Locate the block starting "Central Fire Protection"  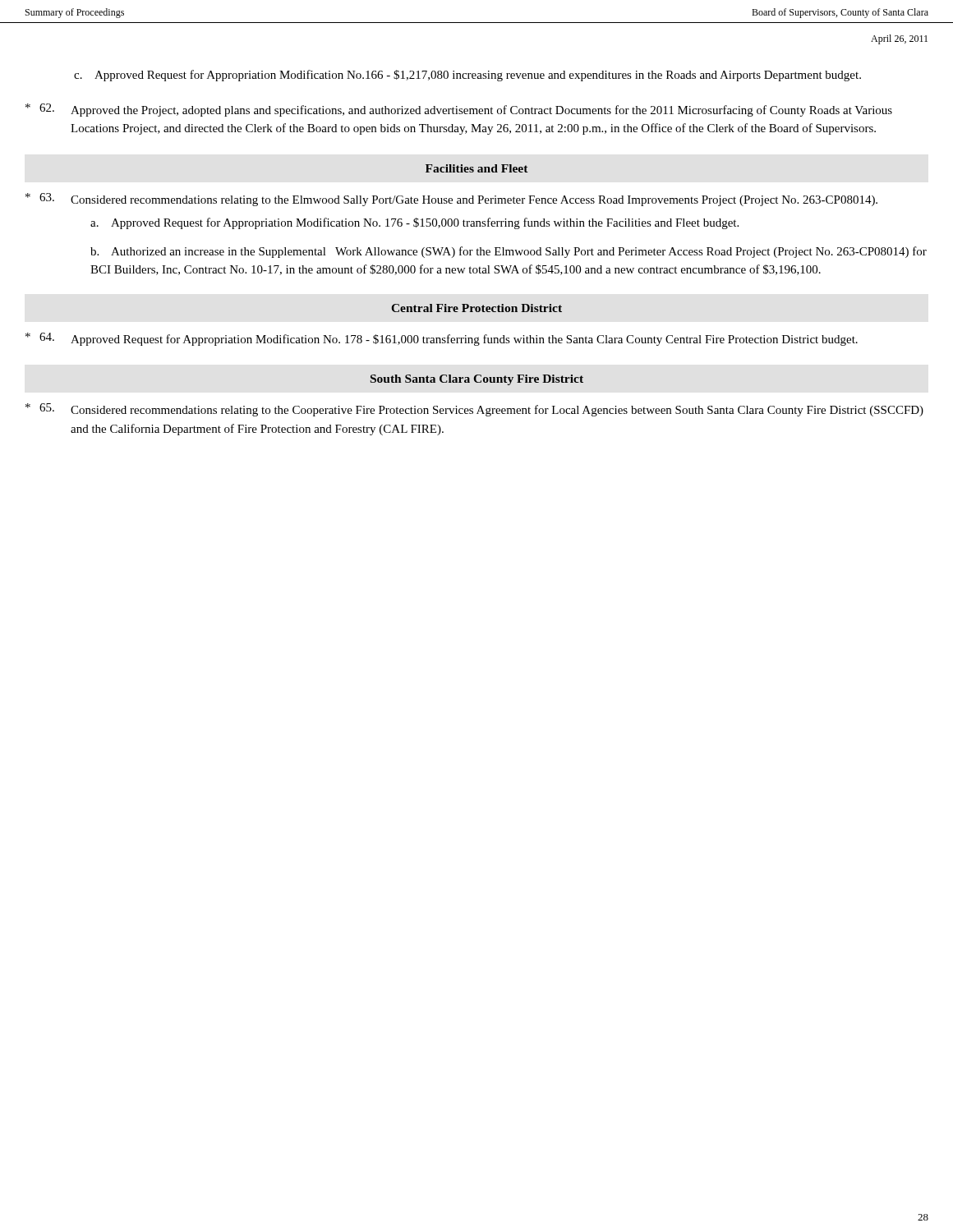click(476, 307)
